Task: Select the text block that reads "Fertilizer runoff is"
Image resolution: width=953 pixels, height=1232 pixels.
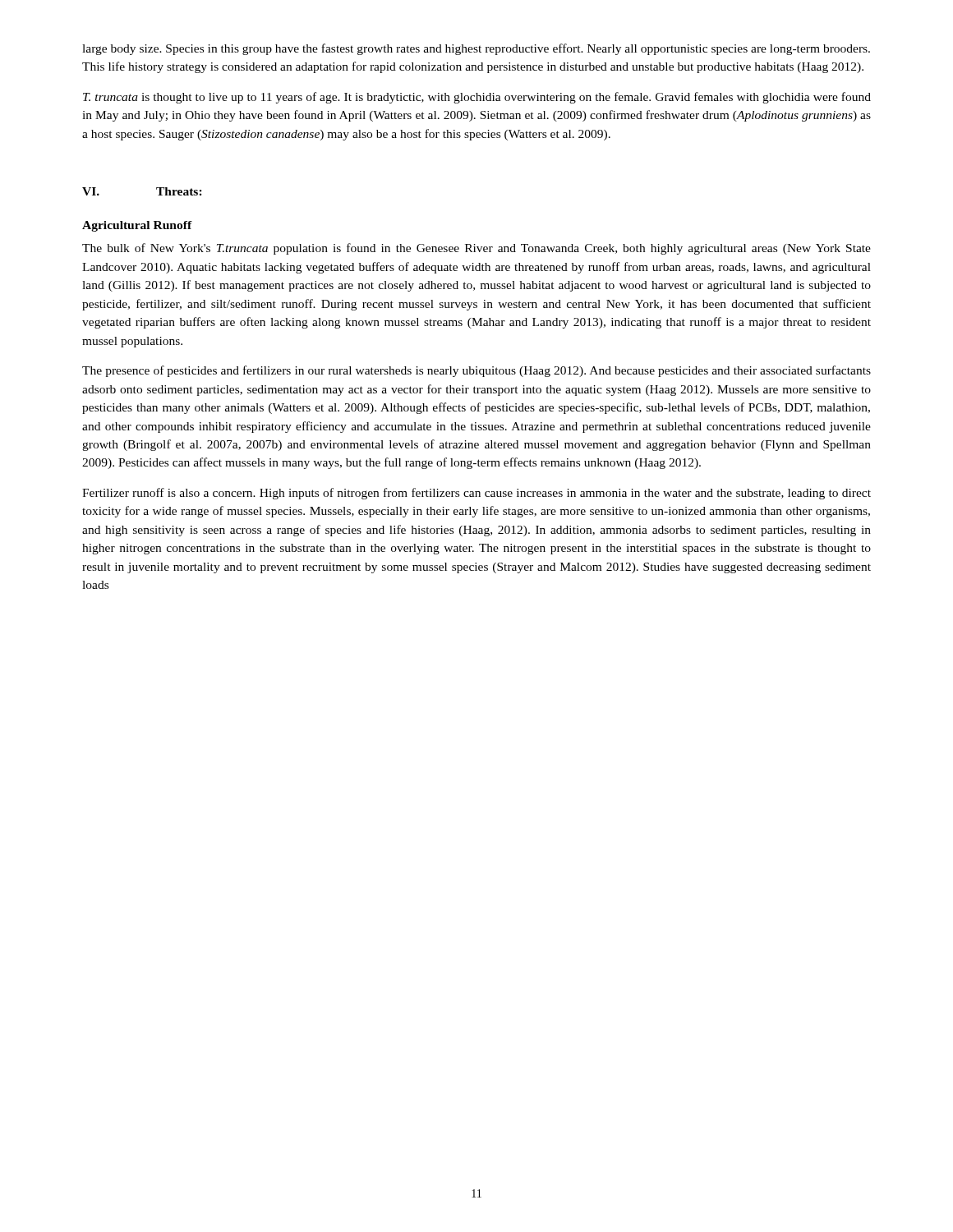Action: click(476, 538)
